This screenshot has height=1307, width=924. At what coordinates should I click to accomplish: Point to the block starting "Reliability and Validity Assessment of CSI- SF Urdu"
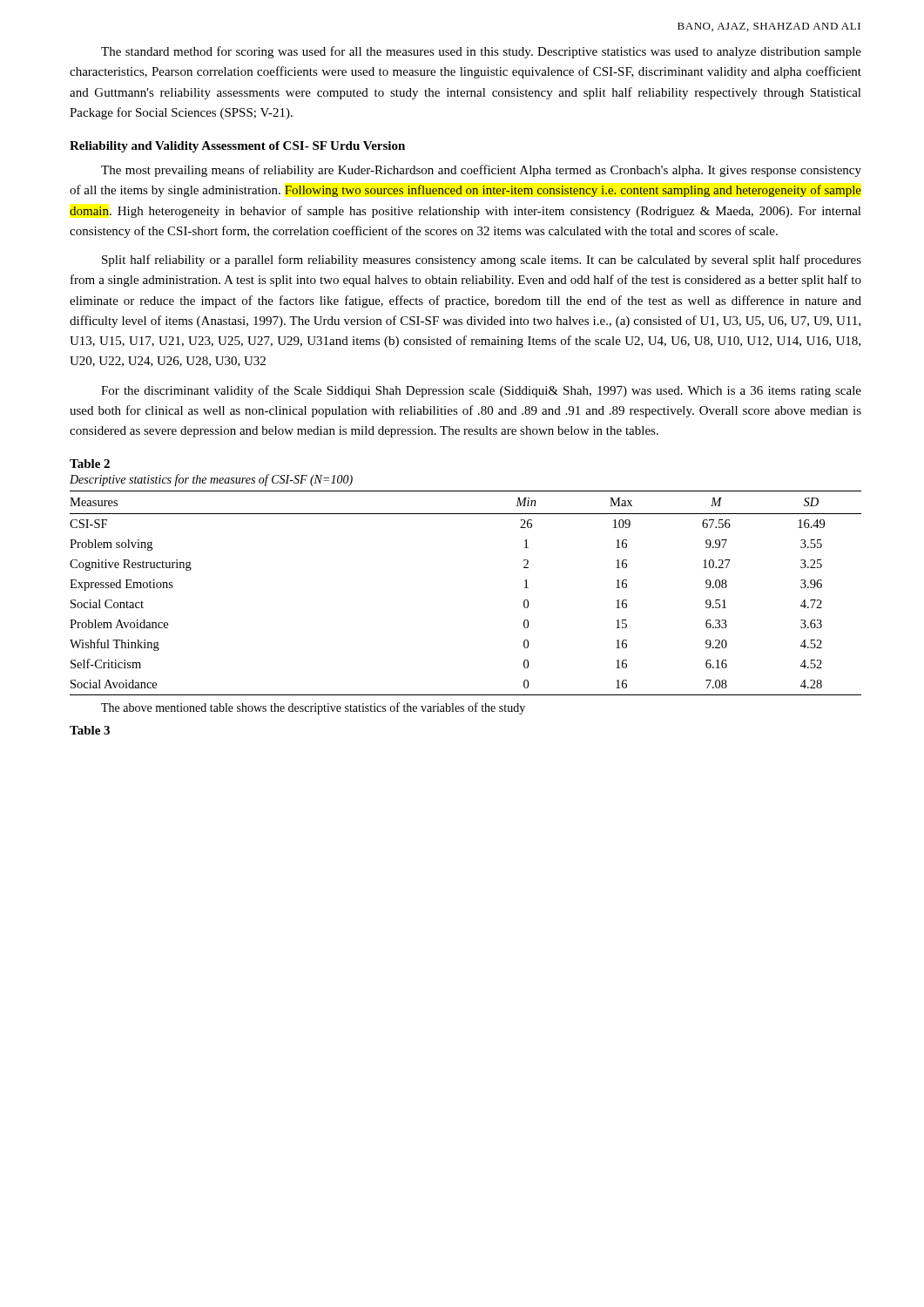[x=237, y=146]
